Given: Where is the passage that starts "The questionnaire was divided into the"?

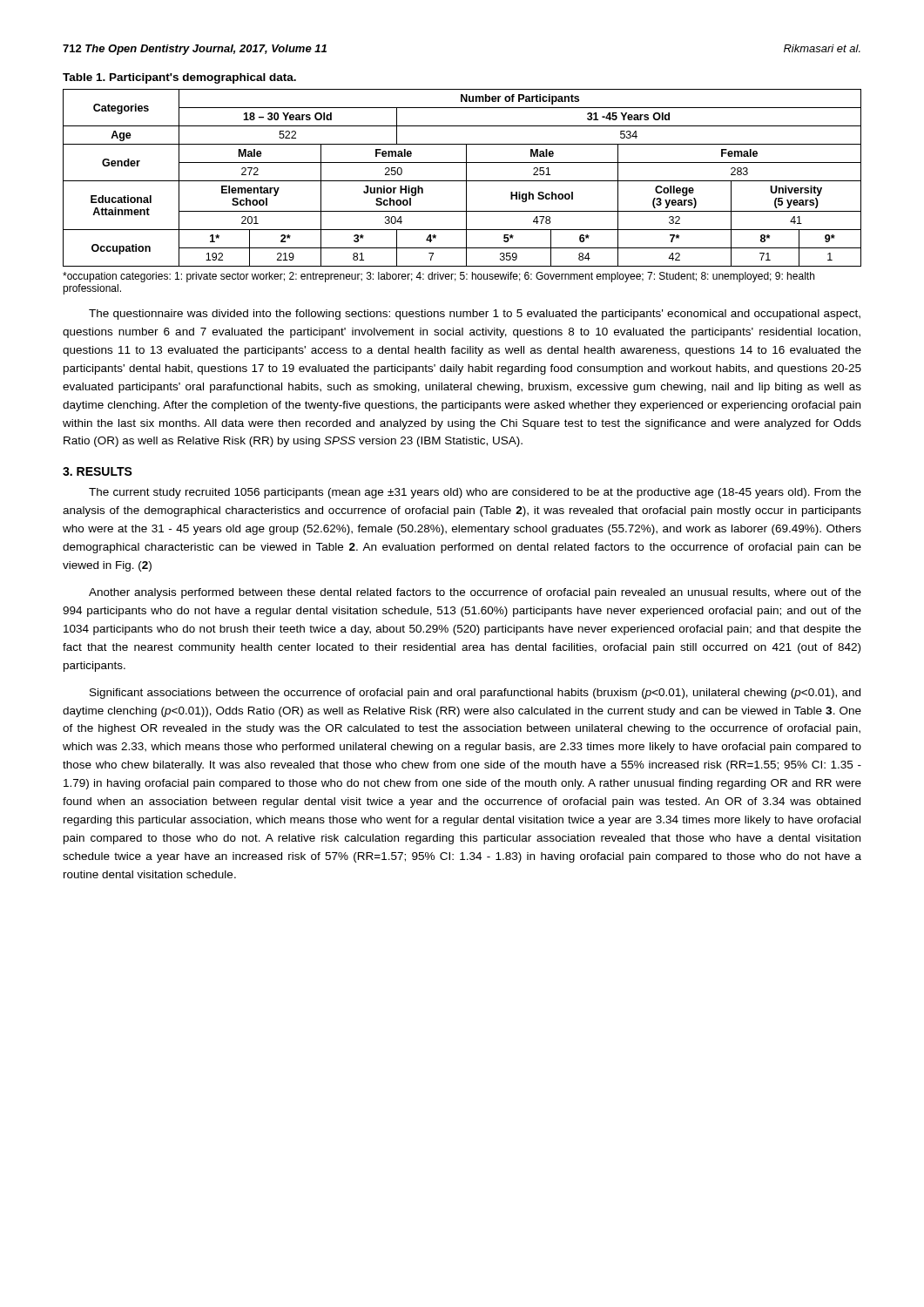Looking at the screenshot, I should [x=462, y=377].
